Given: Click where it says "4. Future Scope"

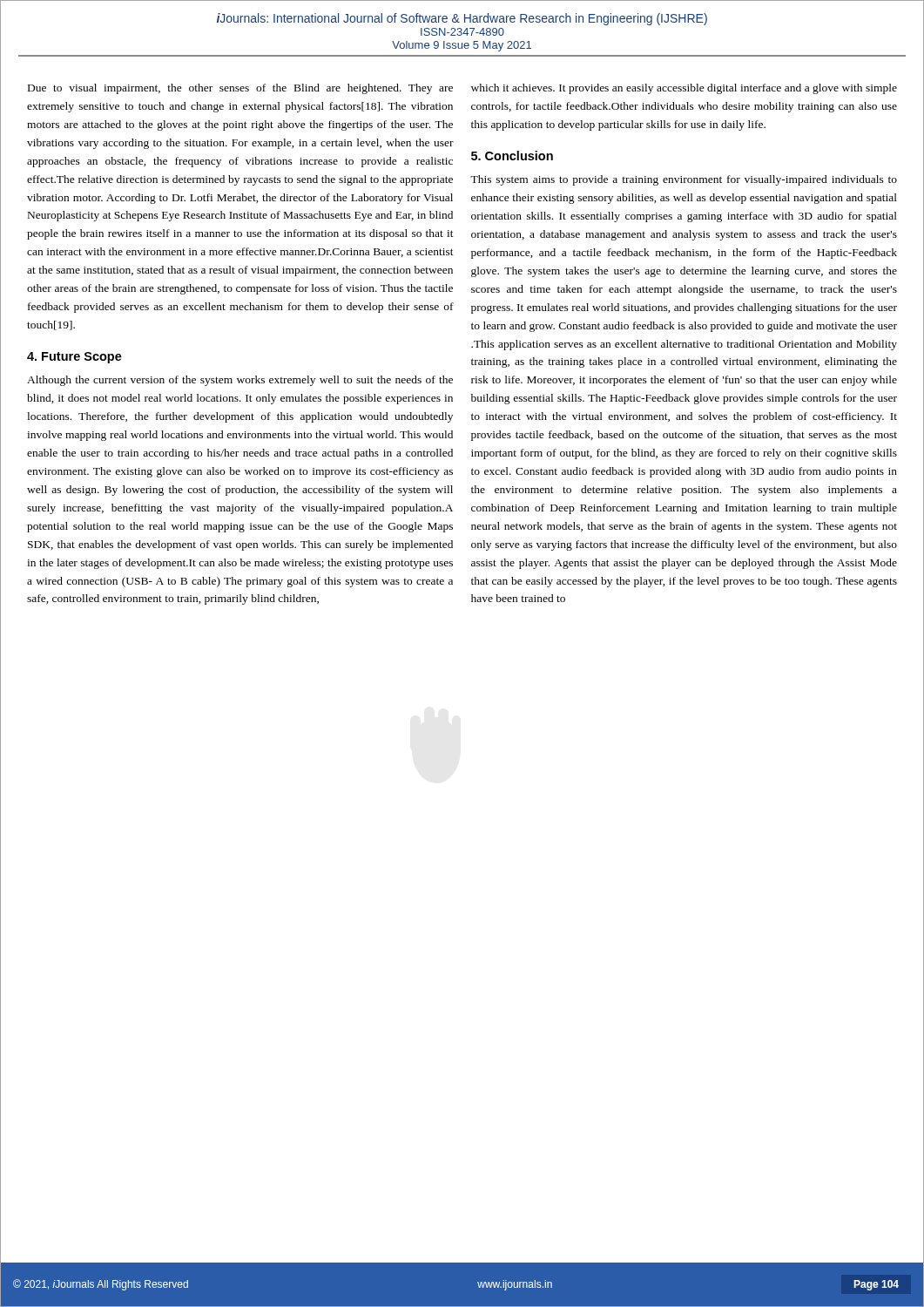Looking at the screenshot, I should pyautogui.click(x=74, y=356).
